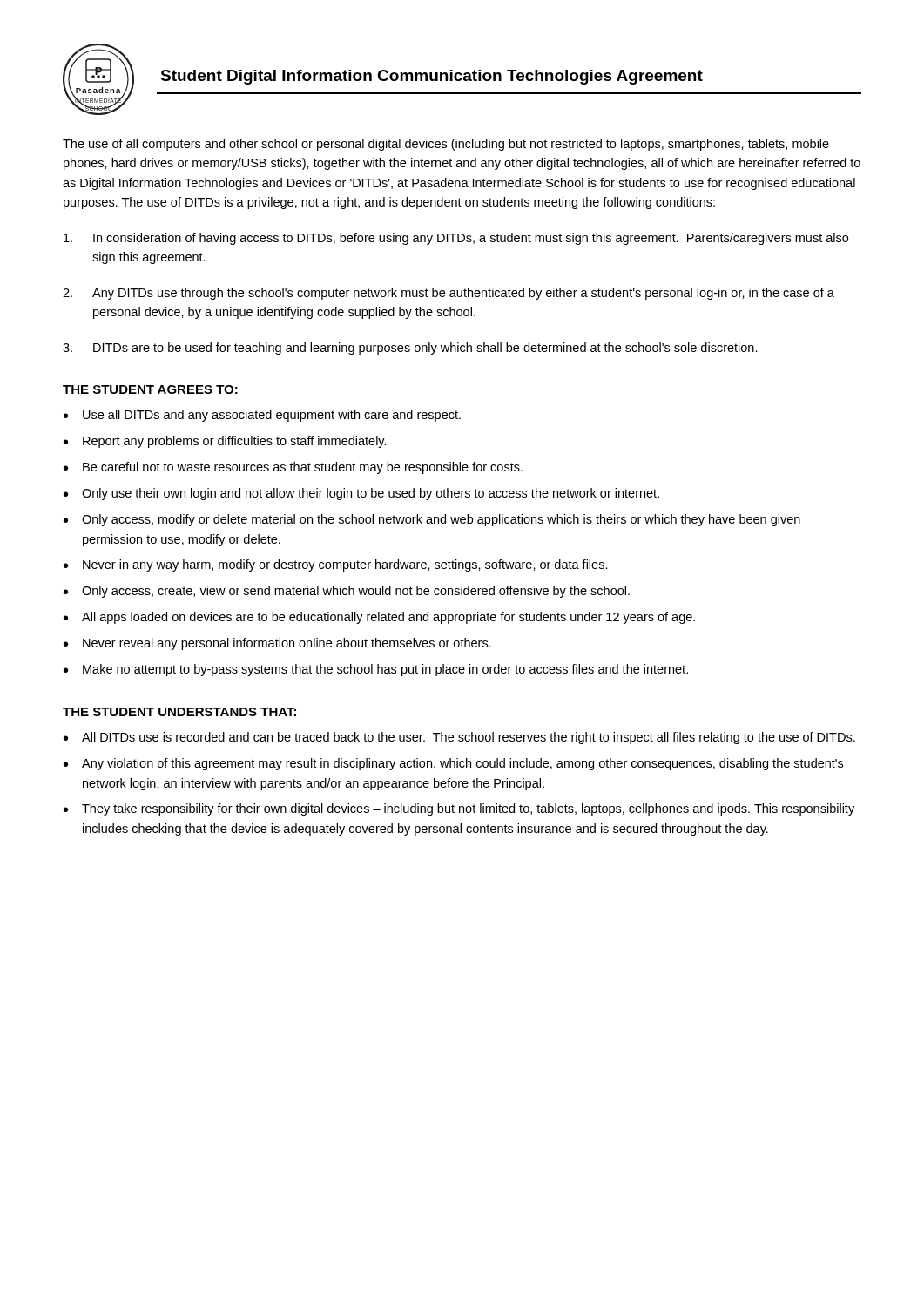Image resolution: width=924 pixels, height=1307 pixels.
Task: Click on the list item with the text "2. Any DITDs use through"
Action: click(462, 303)
